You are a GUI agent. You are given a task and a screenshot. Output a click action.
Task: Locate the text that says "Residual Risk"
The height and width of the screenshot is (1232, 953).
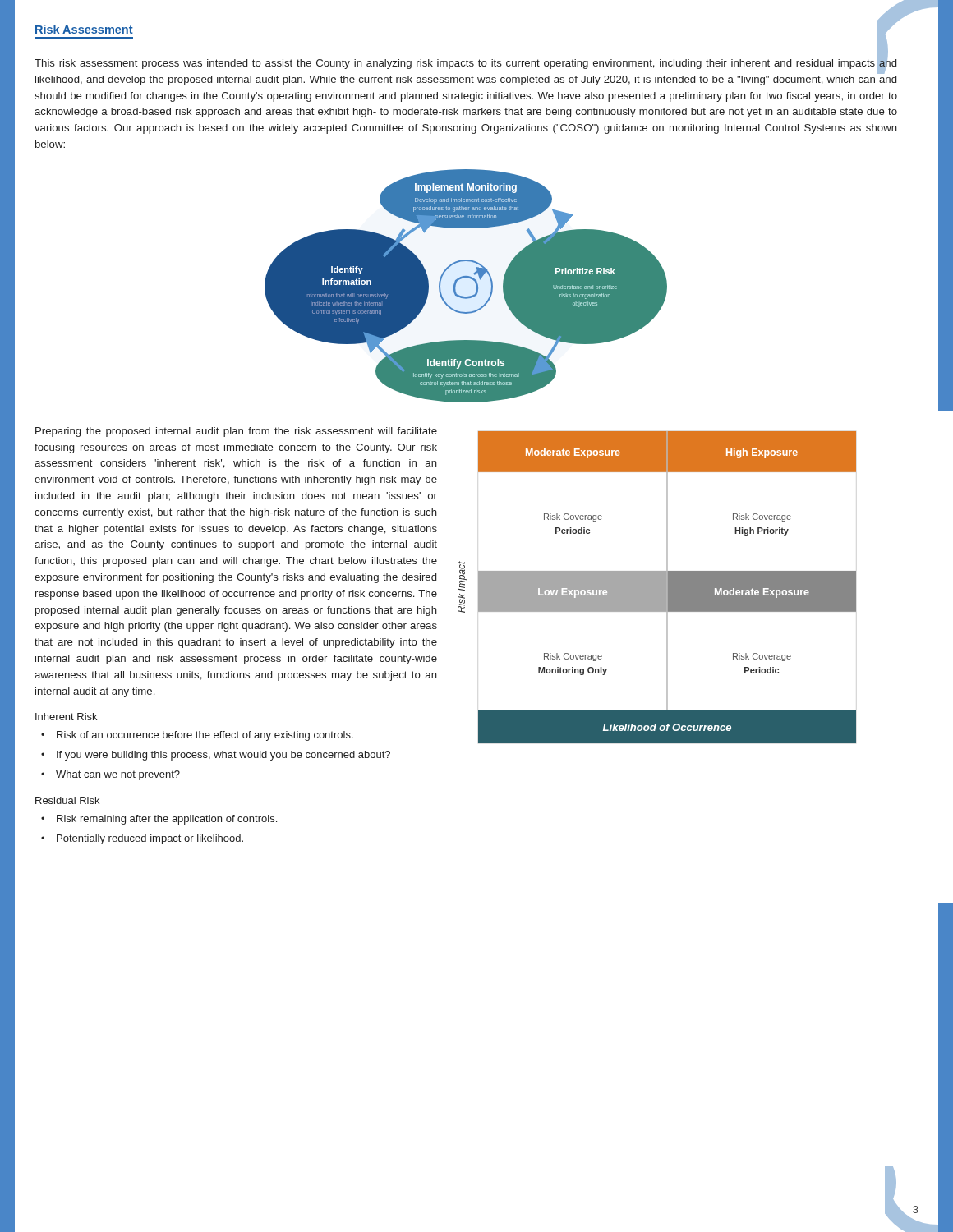(67, 800)
